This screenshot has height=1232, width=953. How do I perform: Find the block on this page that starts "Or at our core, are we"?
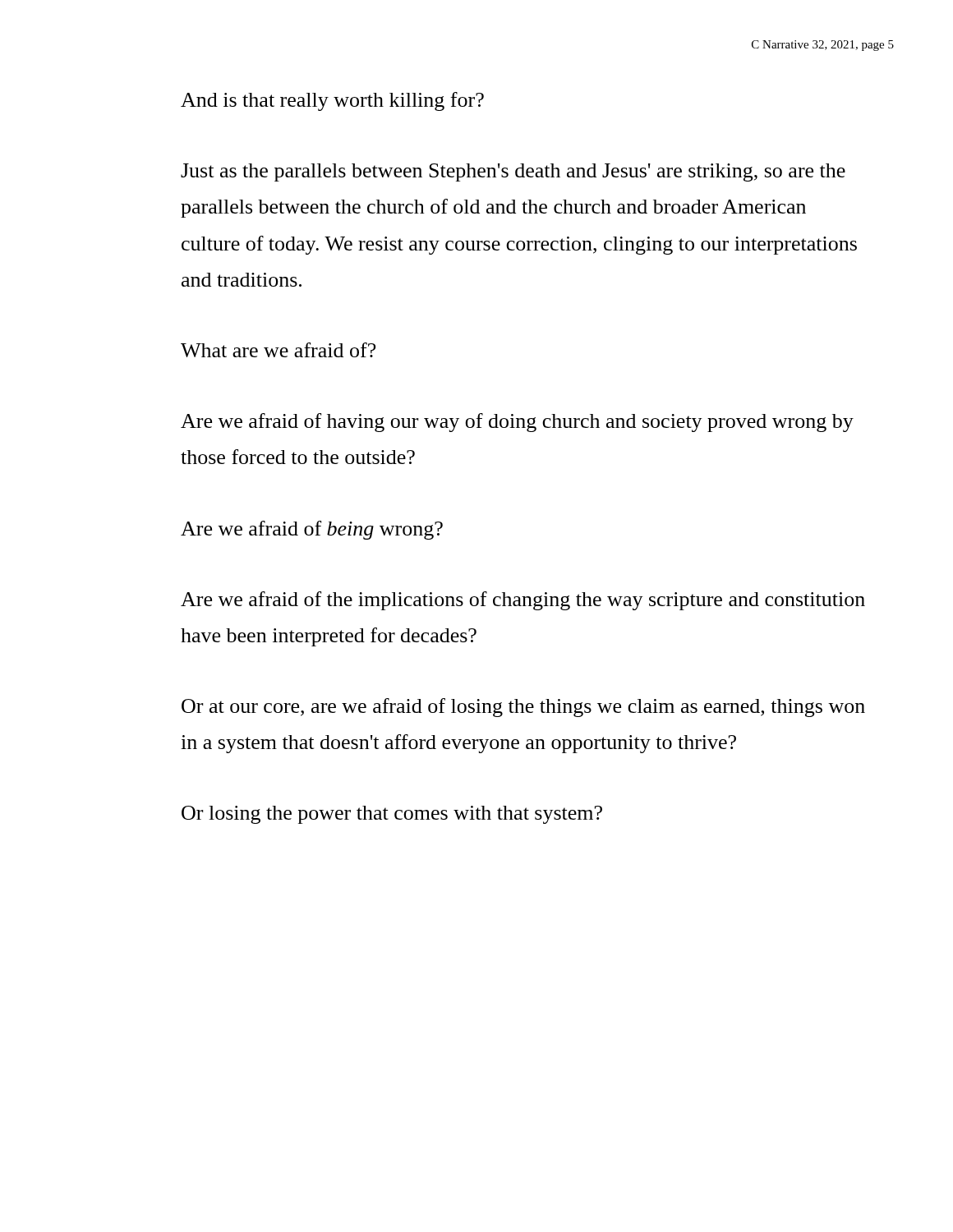tap(523, 724)
